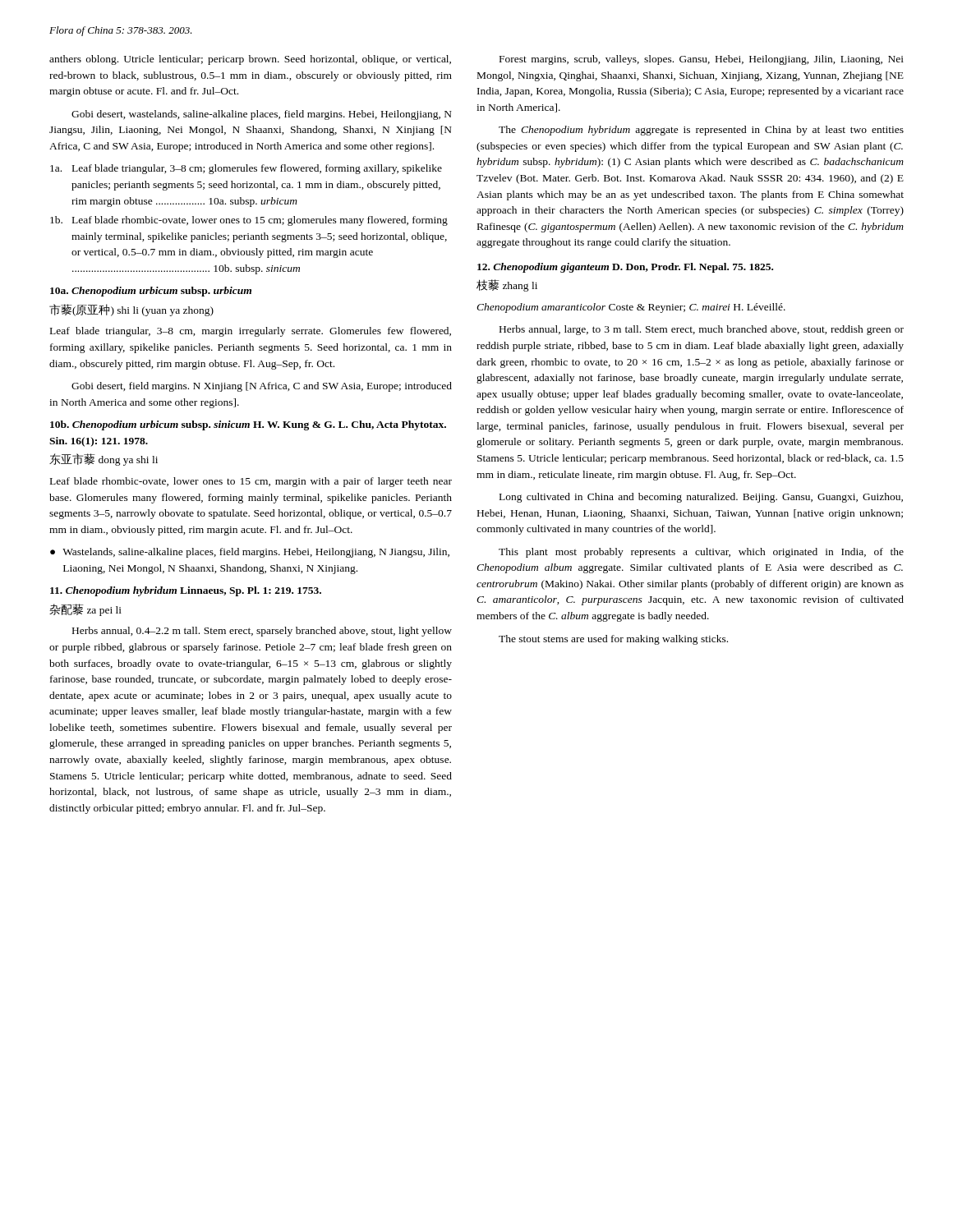953x1232 pixels.
Task: Find the section header containing "10a. Chenopodium urbicum subsp. urbicum"
Action: [151, 291]
